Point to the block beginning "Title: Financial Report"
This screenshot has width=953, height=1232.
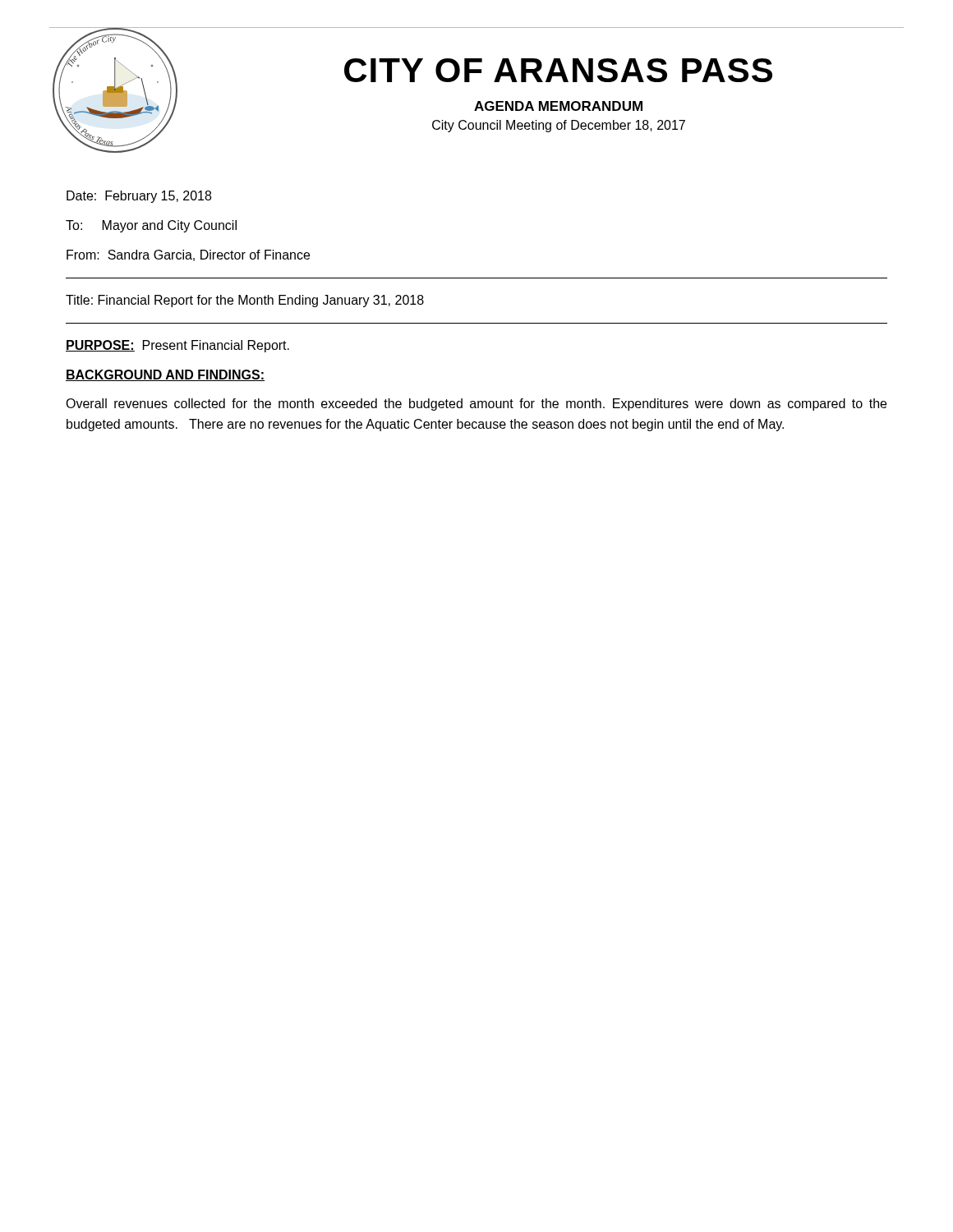tap(245, 300)
